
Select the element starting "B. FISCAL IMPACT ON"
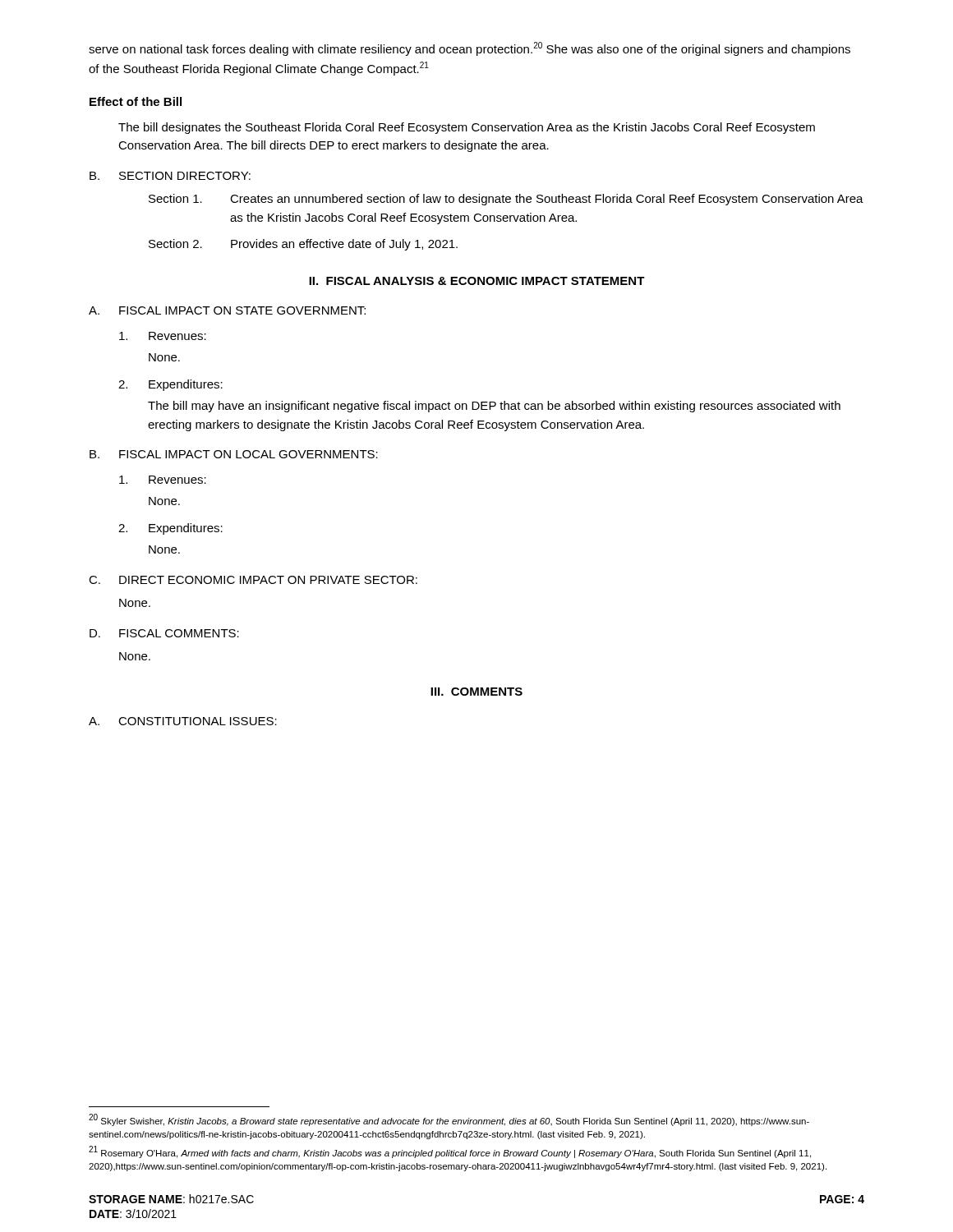pos(234,454)
